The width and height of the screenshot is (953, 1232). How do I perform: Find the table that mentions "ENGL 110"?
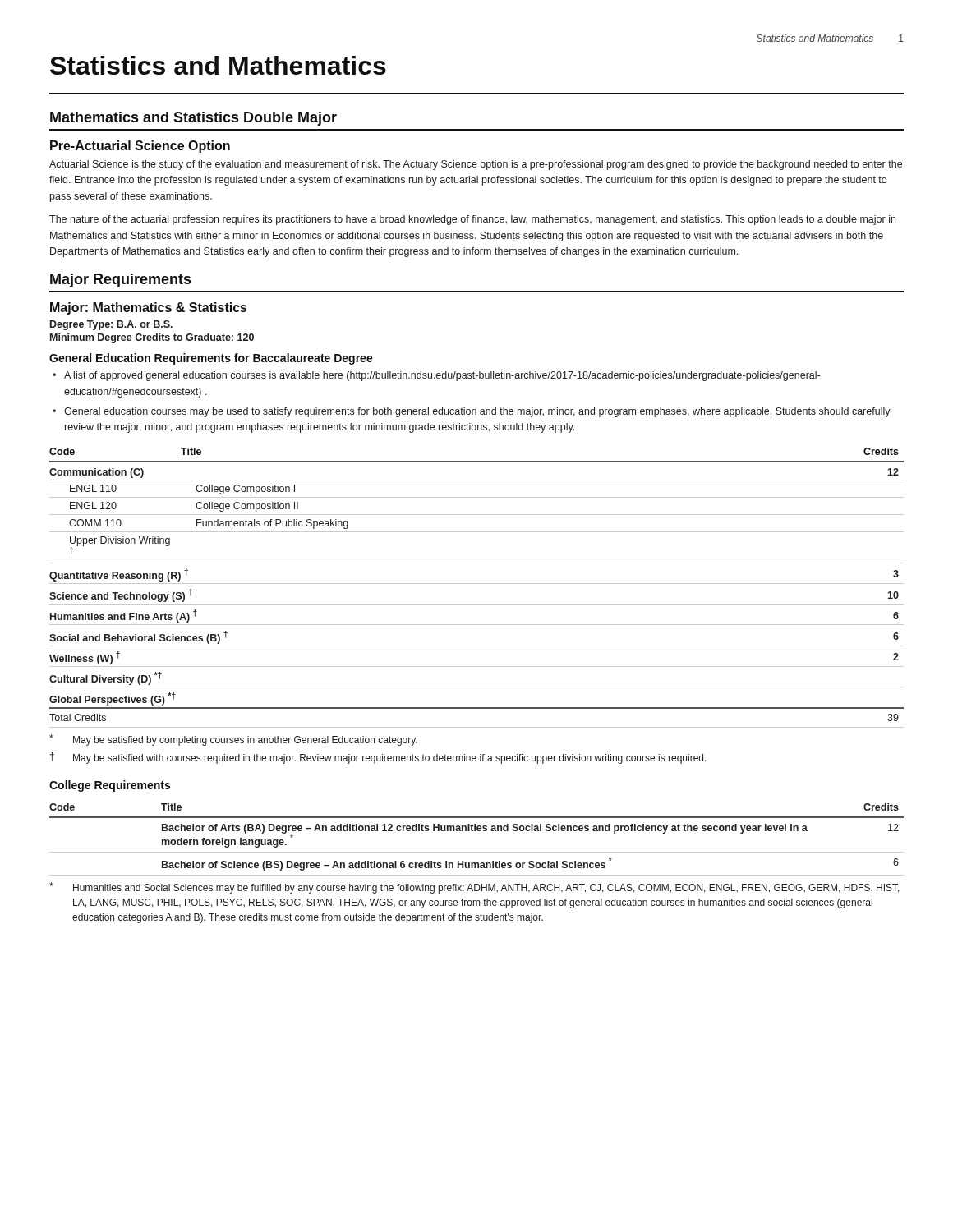[476, 585]
